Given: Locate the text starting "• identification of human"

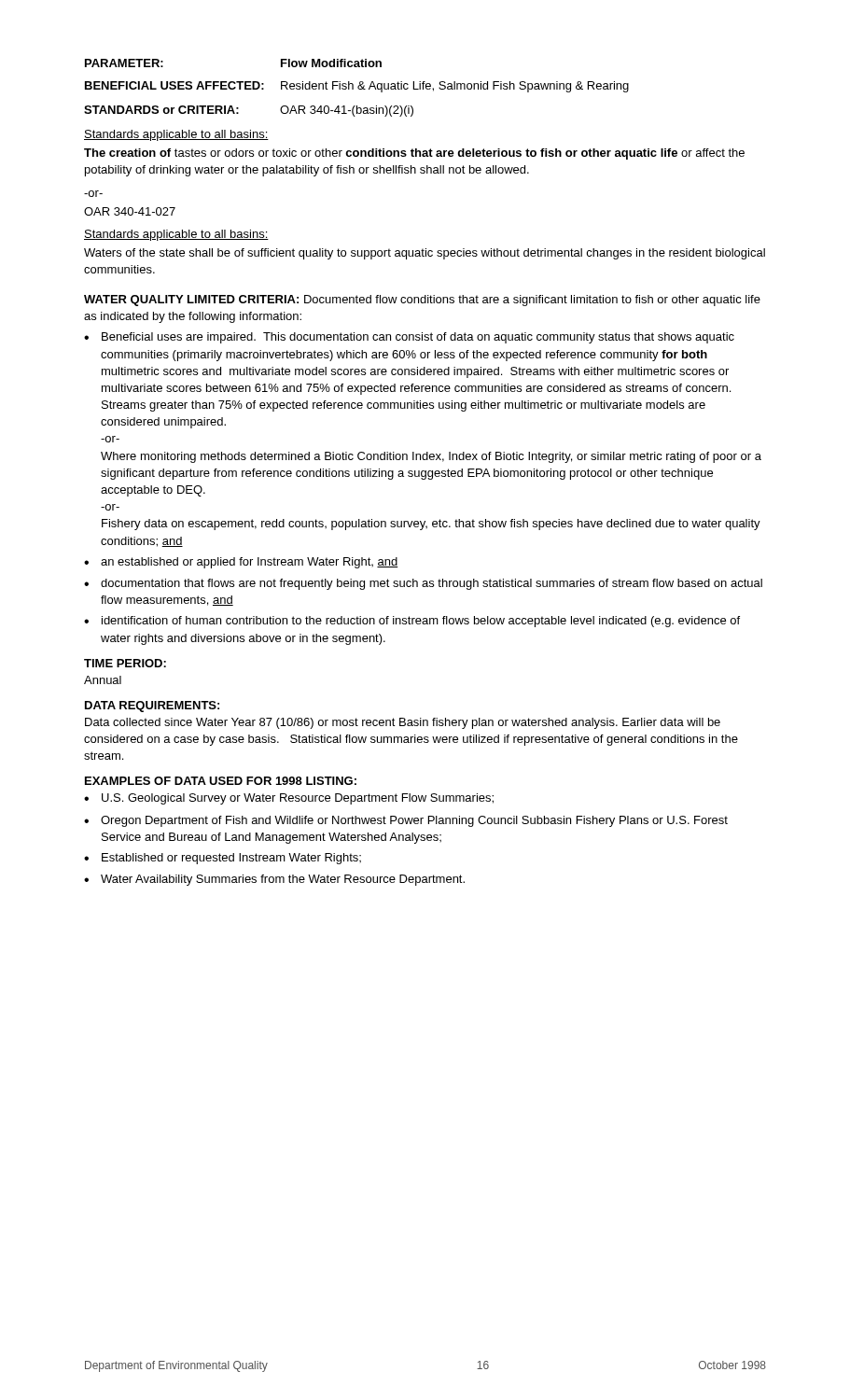Looking at the screenshot, I should [425, 630].
